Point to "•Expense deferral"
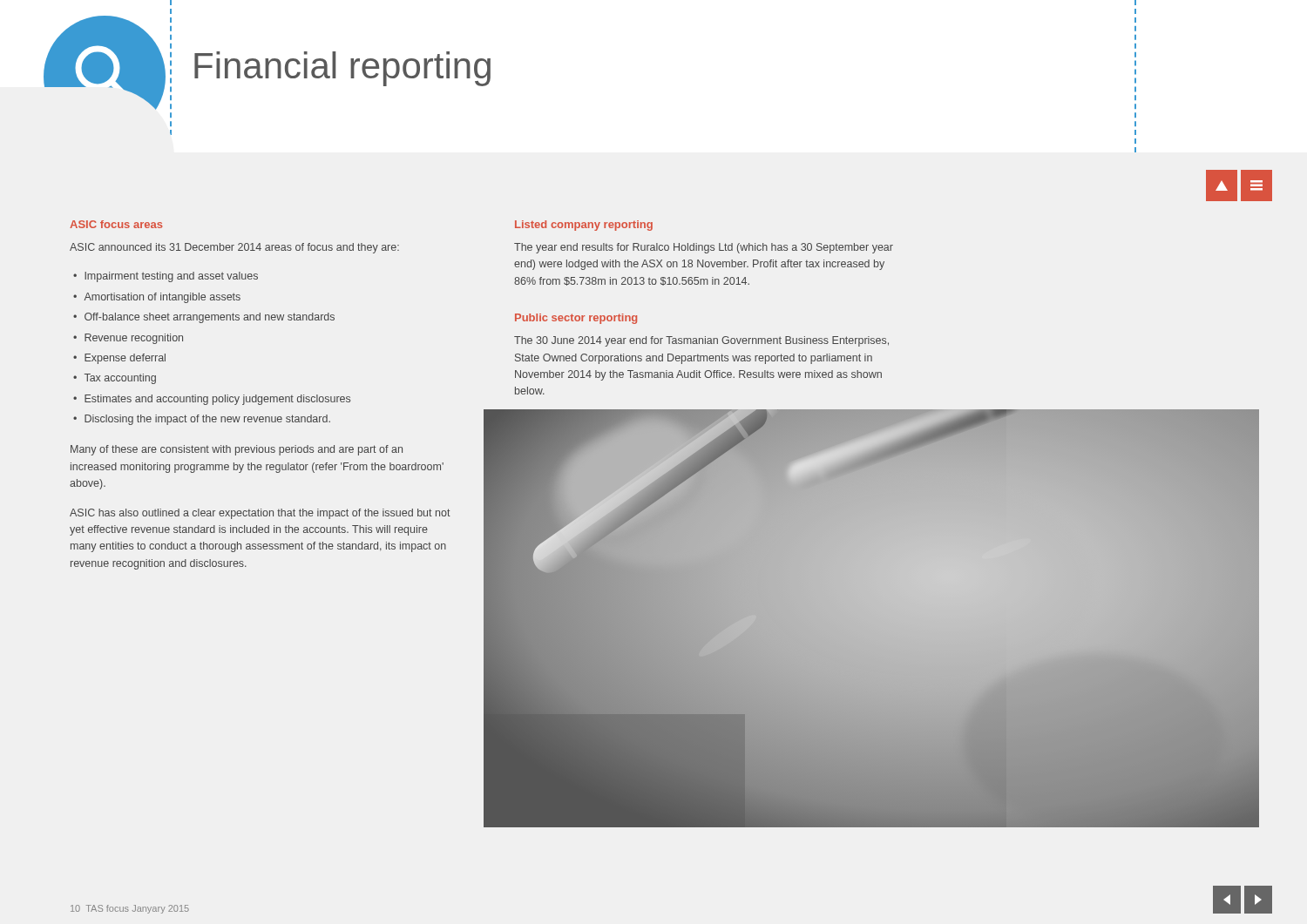The height and width of the screenshot is (924, 1307). tap(120, 358)
